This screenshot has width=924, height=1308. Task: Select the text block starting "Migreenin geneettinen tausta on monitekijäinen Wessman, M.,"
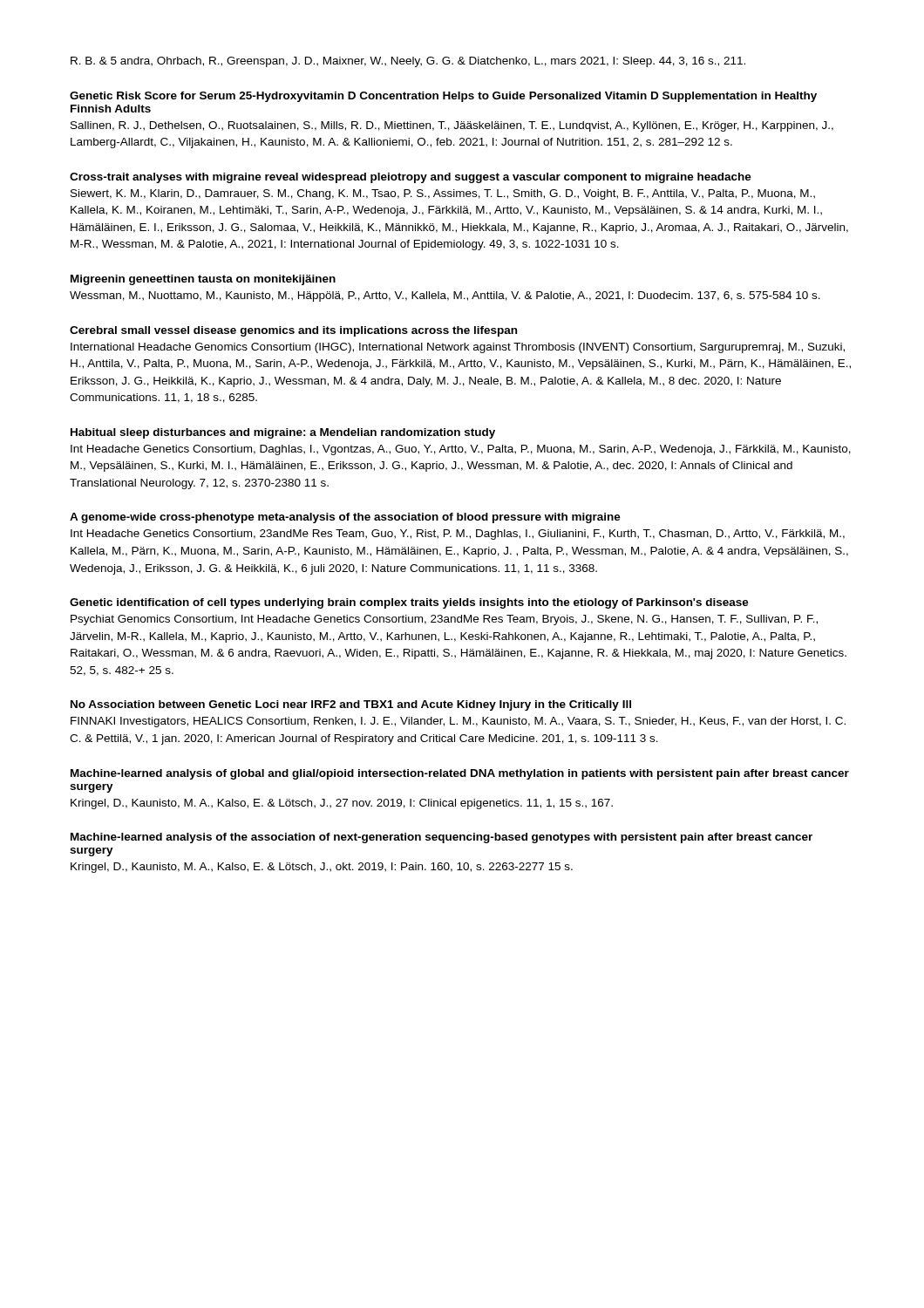(x=462, y=288)
